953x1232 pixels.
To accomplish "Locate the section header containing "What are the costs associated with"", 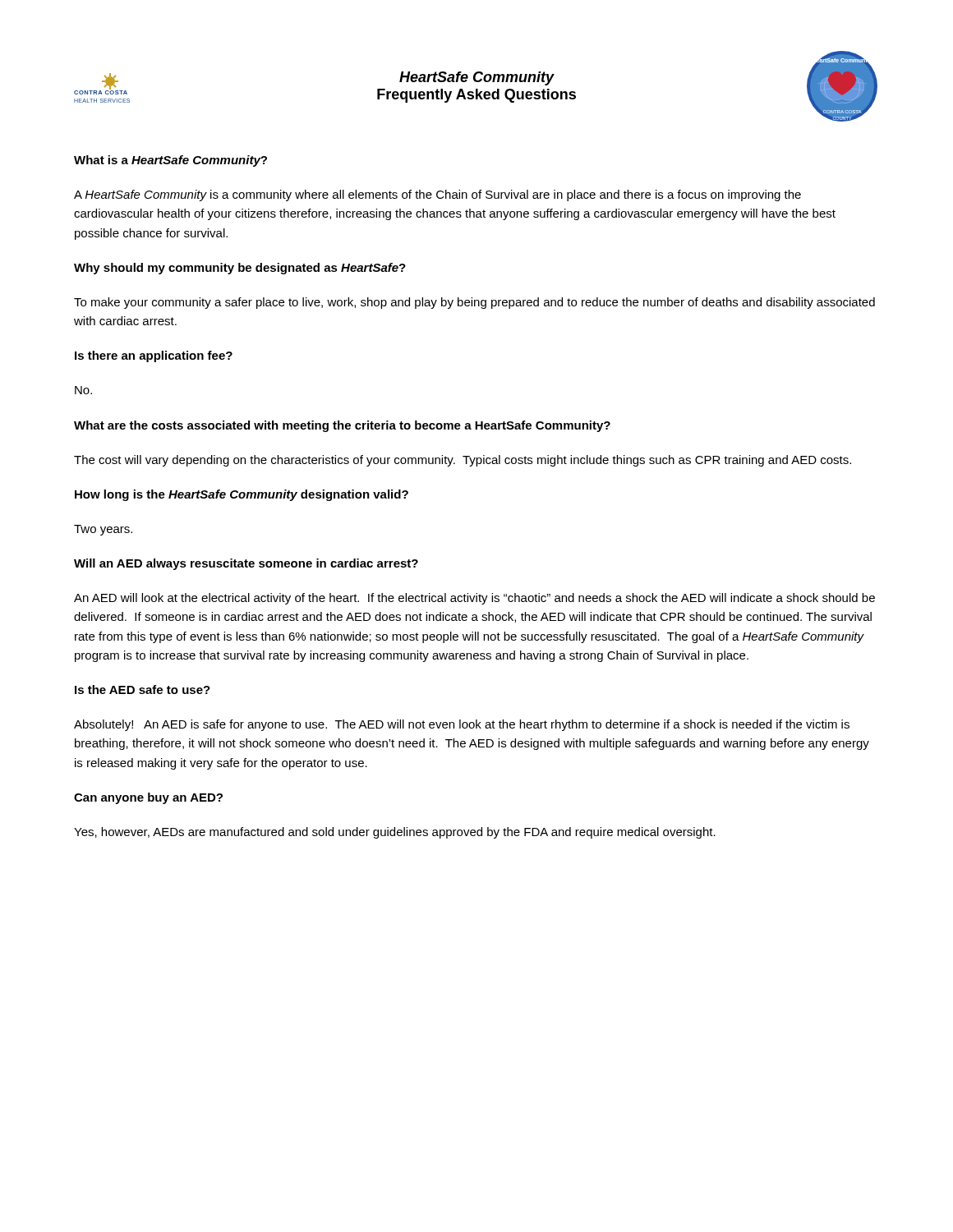I will pyautogui.click(x=476, y=425).
